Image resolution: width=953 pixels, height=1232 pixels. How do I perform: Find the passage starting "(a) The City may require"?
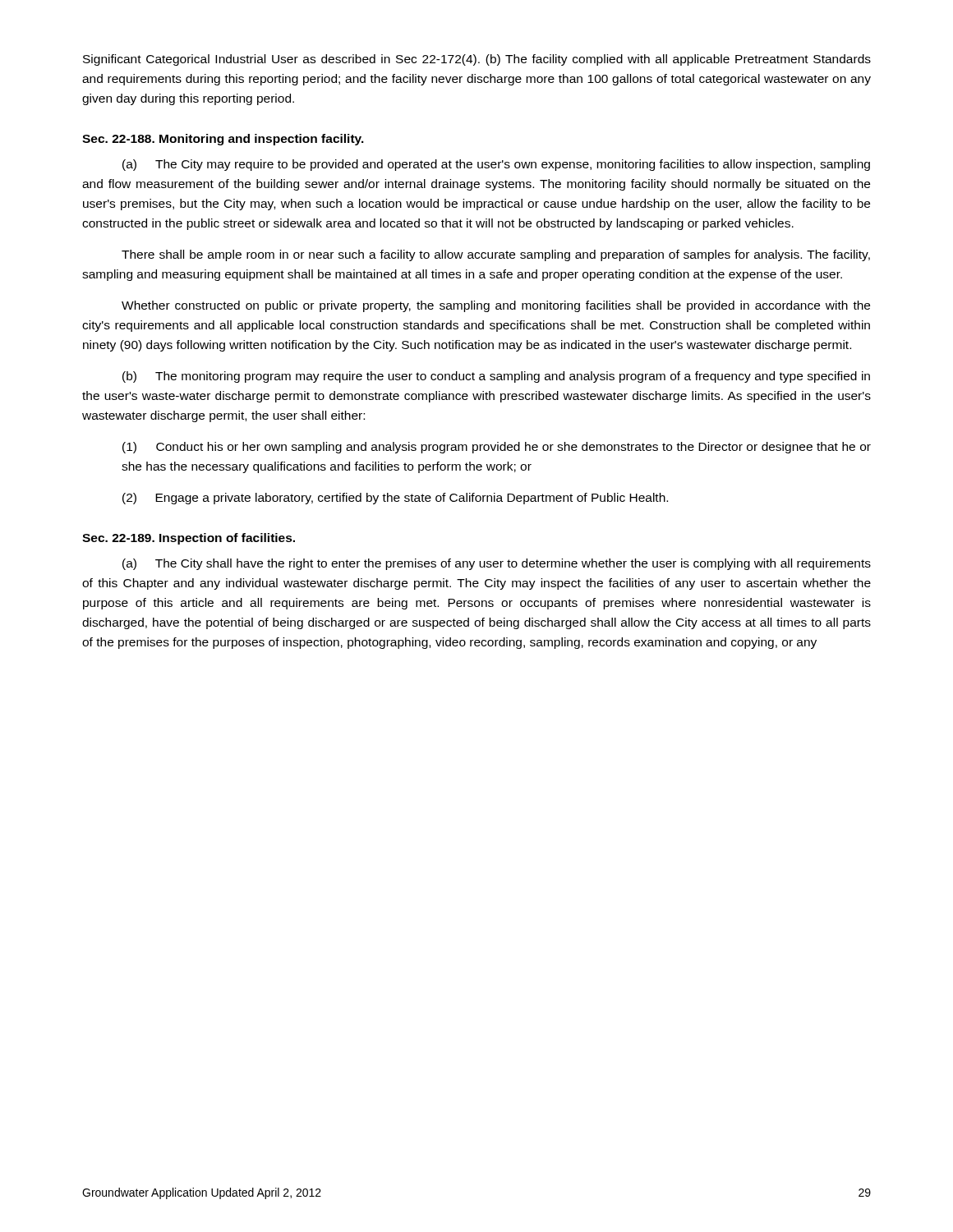pos(476,194)
